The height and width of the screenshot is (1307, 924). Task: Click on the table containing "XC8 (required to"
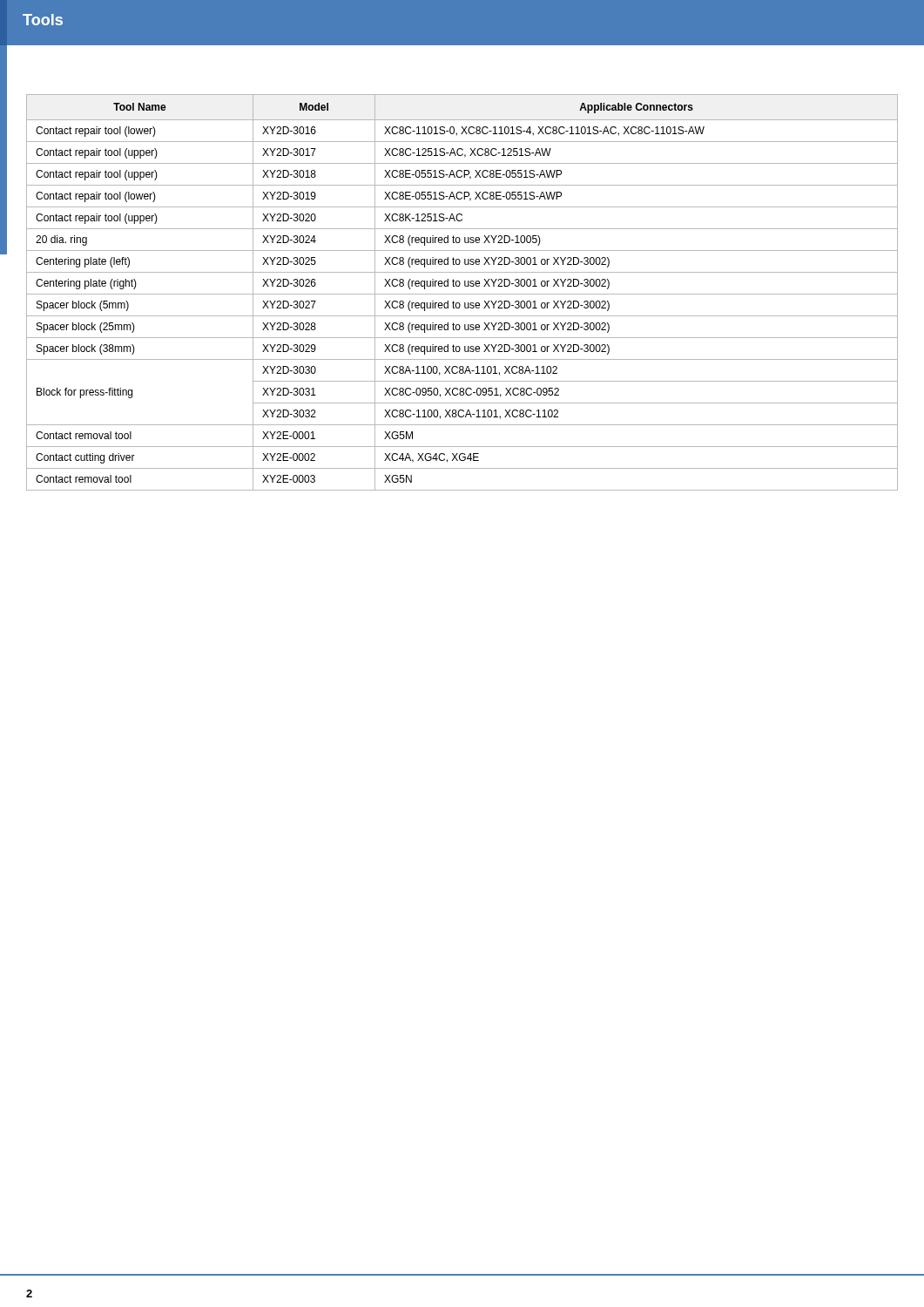[x=462, y=292]
